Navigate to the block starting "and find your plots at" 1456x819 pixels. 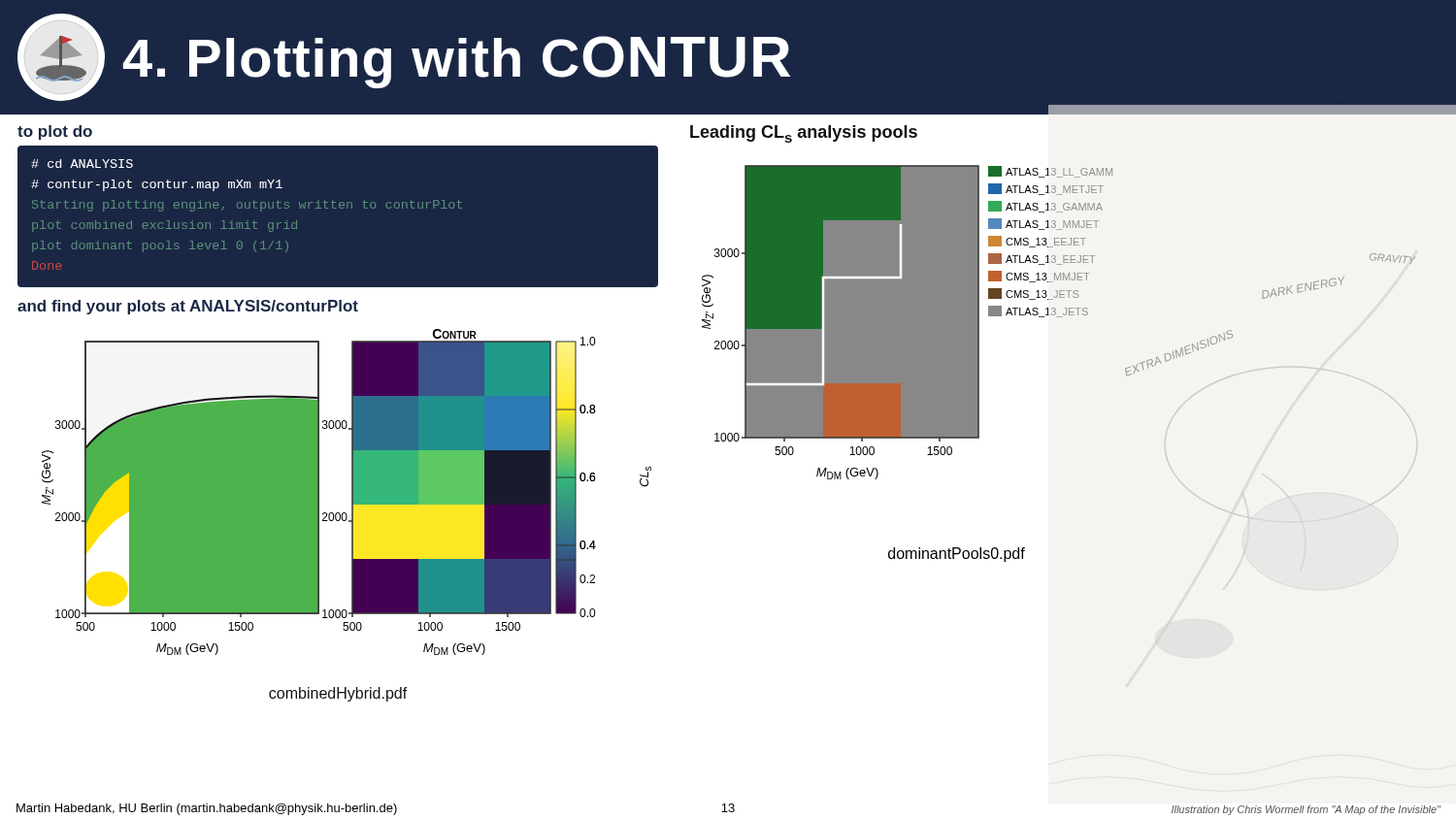tap(188, 306)
